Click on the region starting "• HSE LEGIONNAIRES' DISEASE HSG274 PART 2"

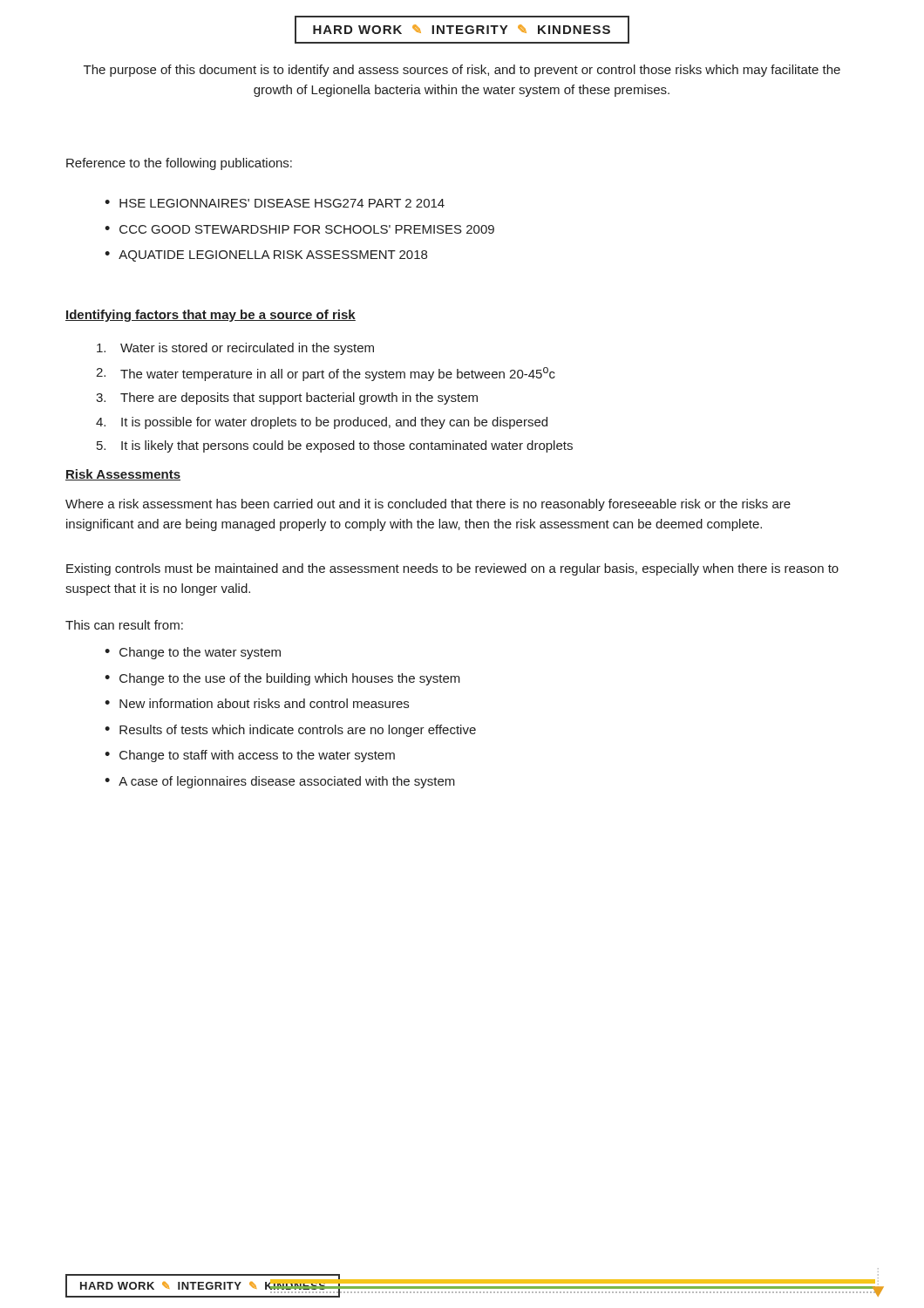pos(275,203)
